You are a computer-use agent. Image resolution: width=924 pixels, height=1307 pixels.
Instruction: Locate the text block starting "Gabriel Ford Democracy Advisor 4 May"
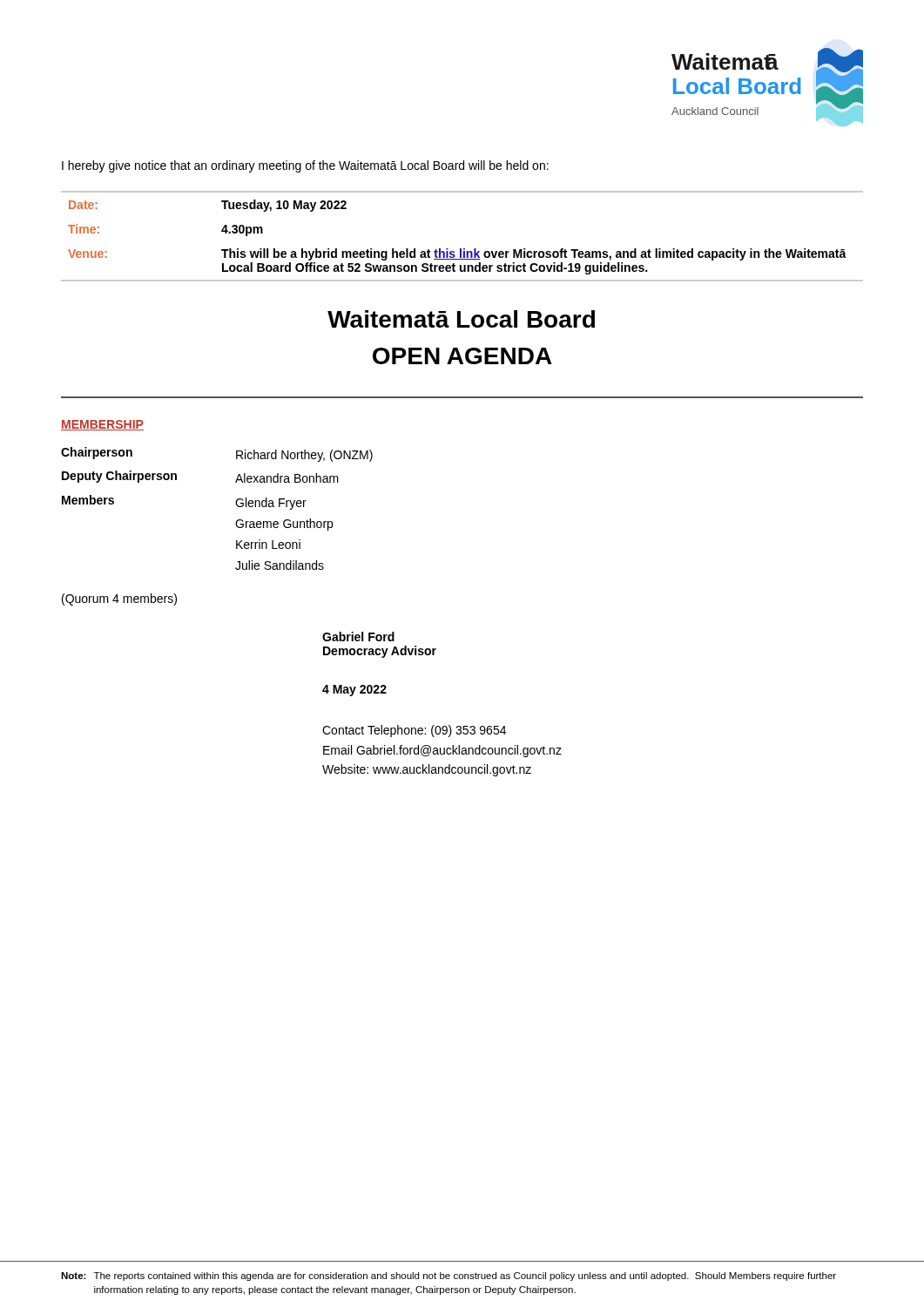click(358, 637)
